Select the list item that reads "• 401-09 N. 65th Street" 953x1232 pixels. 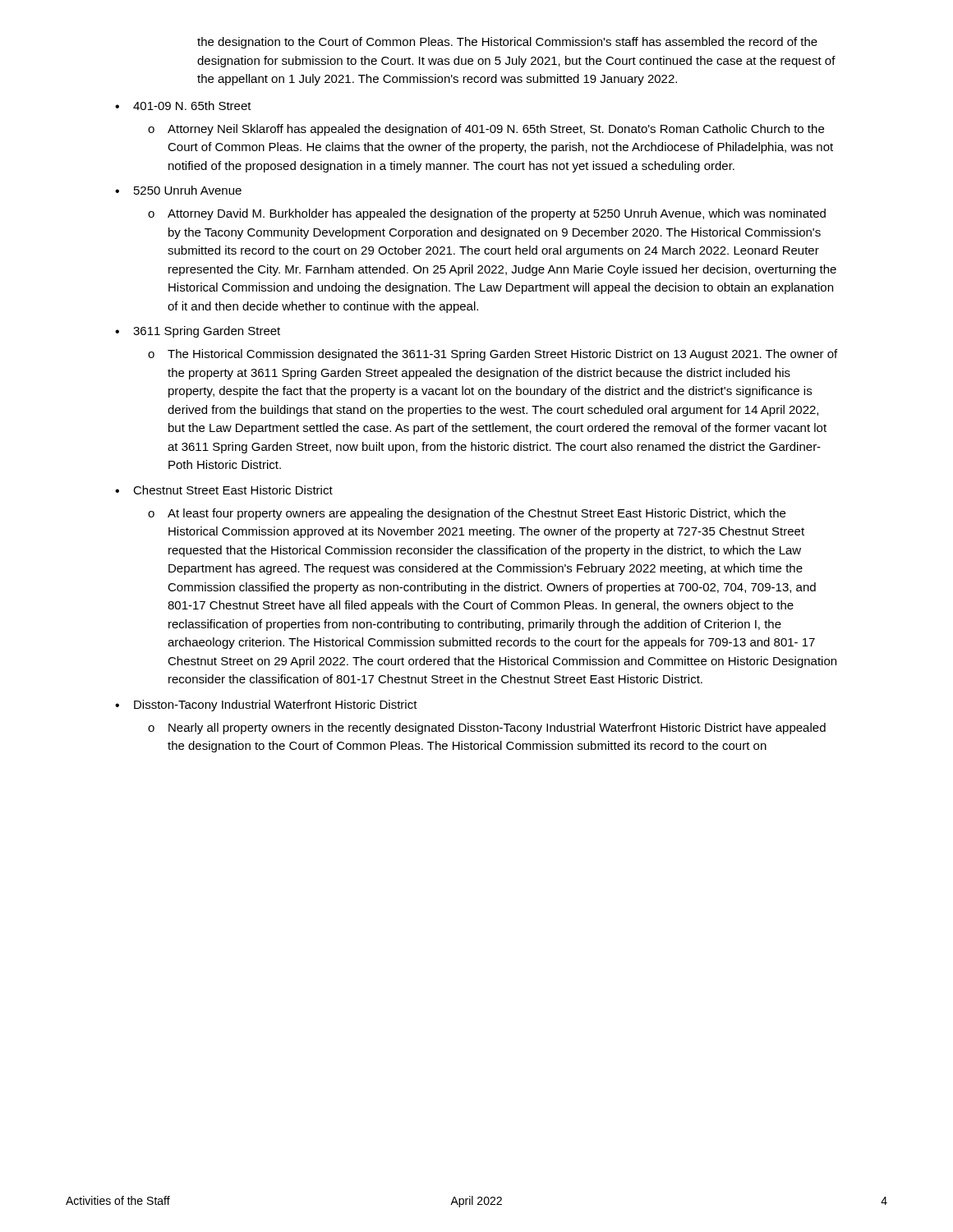[x=183, y=106]
